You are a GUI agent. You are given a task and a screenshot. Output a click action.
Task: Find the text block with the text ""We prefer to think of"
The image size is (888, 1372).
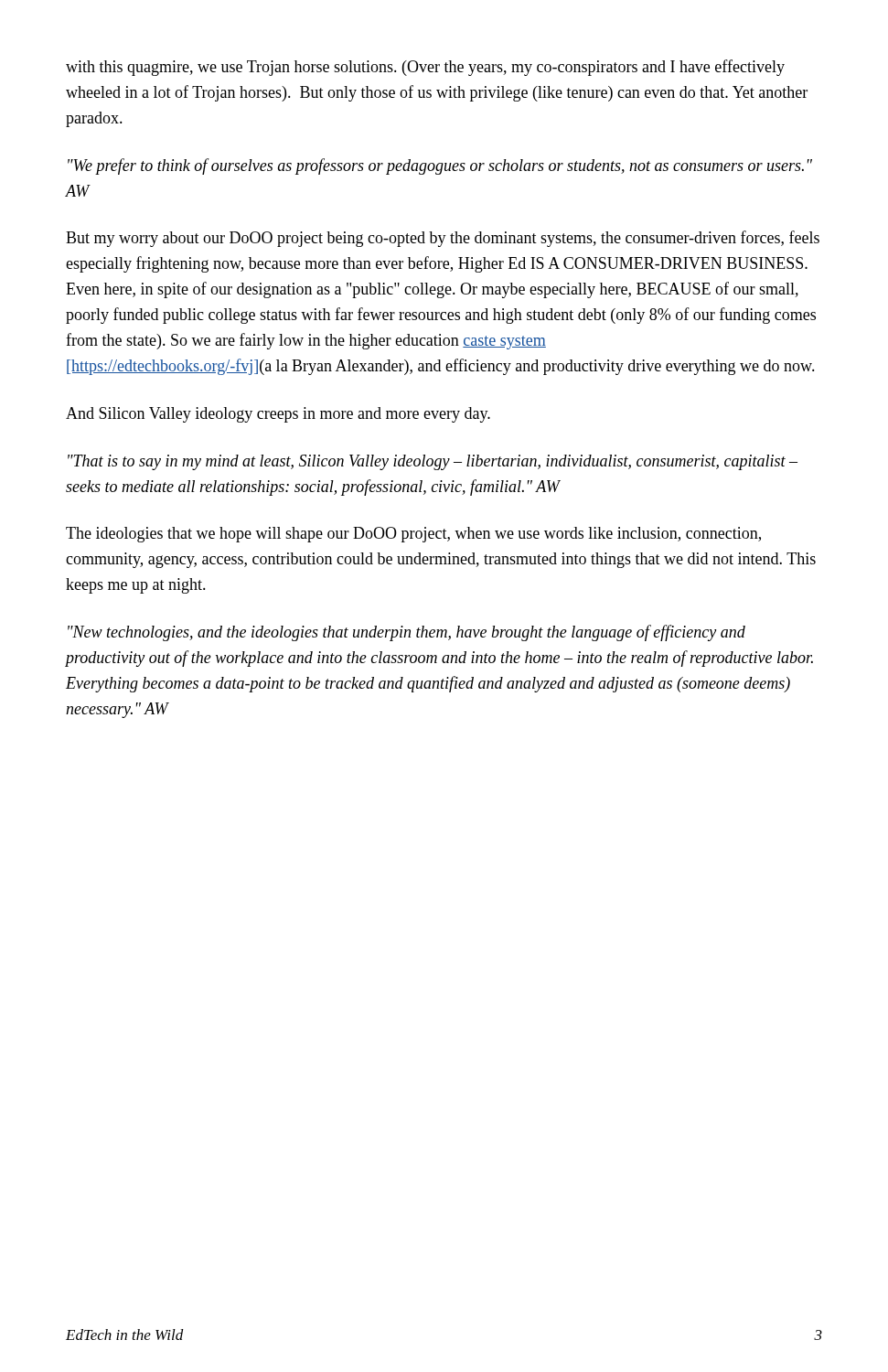tap(439, 178)
